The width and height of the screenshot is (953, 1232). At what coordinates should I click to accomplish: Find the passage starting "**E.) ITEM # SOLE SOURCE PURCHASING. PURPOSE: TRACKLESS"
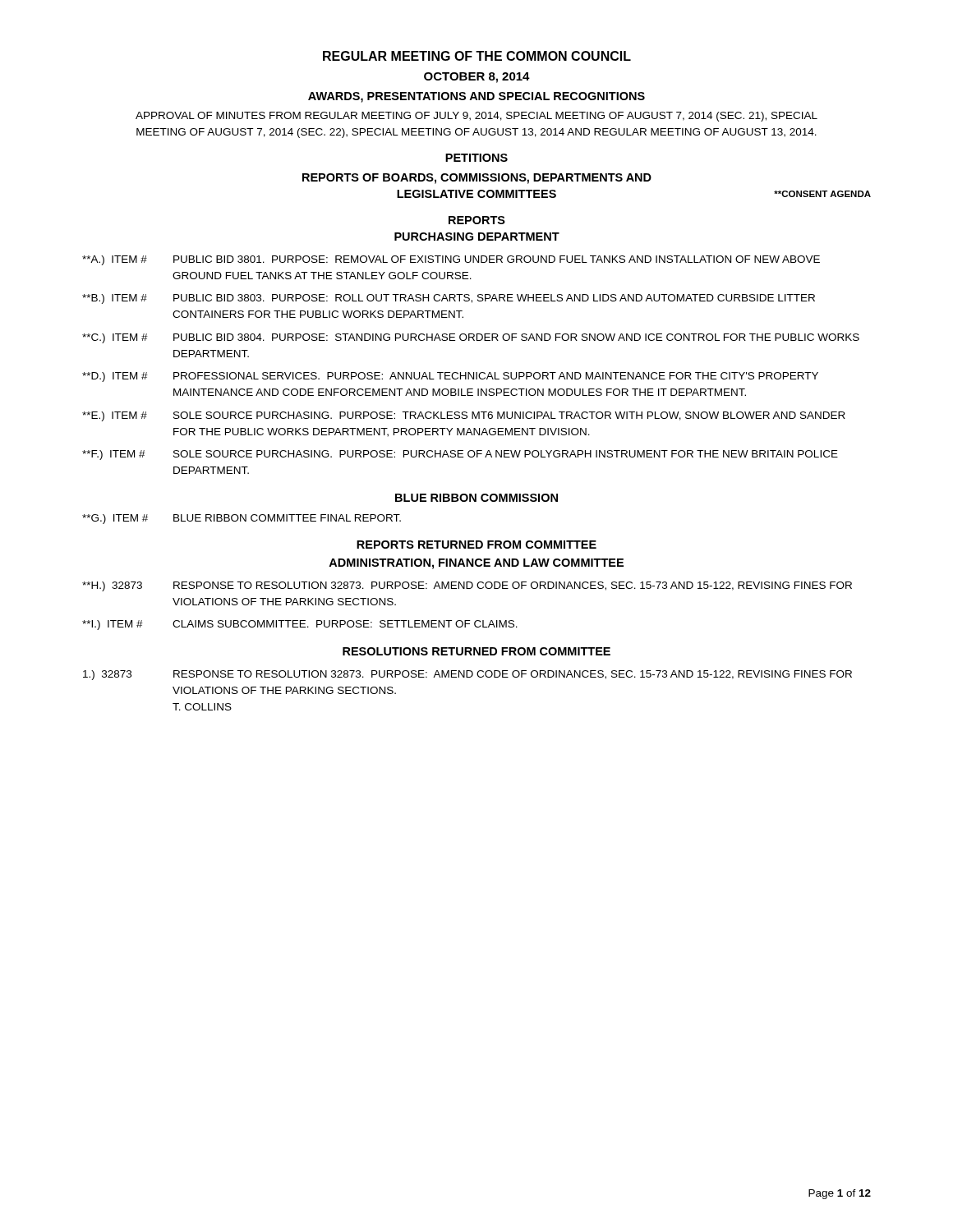point(476,424)
